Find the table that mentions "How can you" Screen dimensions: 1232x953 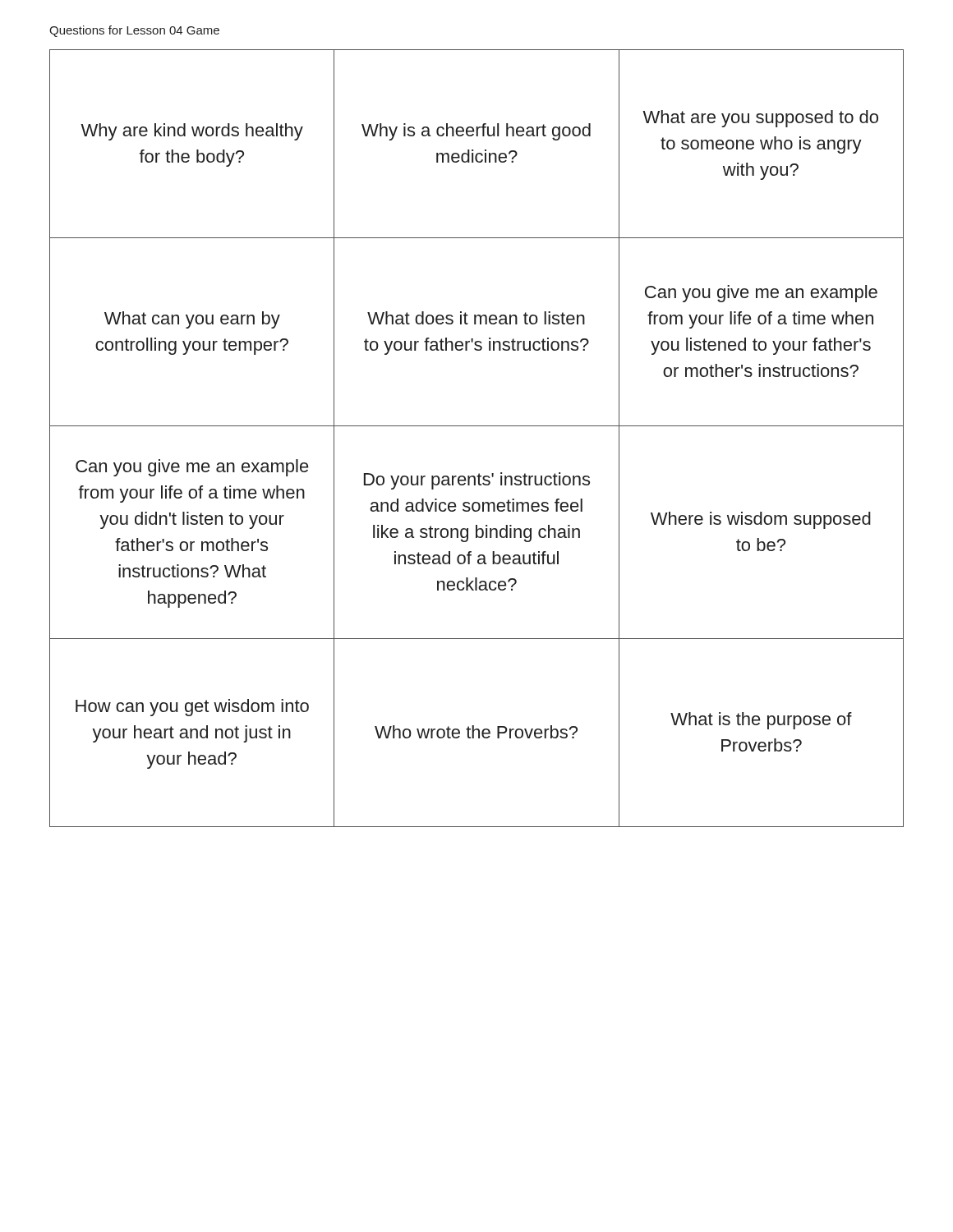pyautogui.click(x=476, y=438)
